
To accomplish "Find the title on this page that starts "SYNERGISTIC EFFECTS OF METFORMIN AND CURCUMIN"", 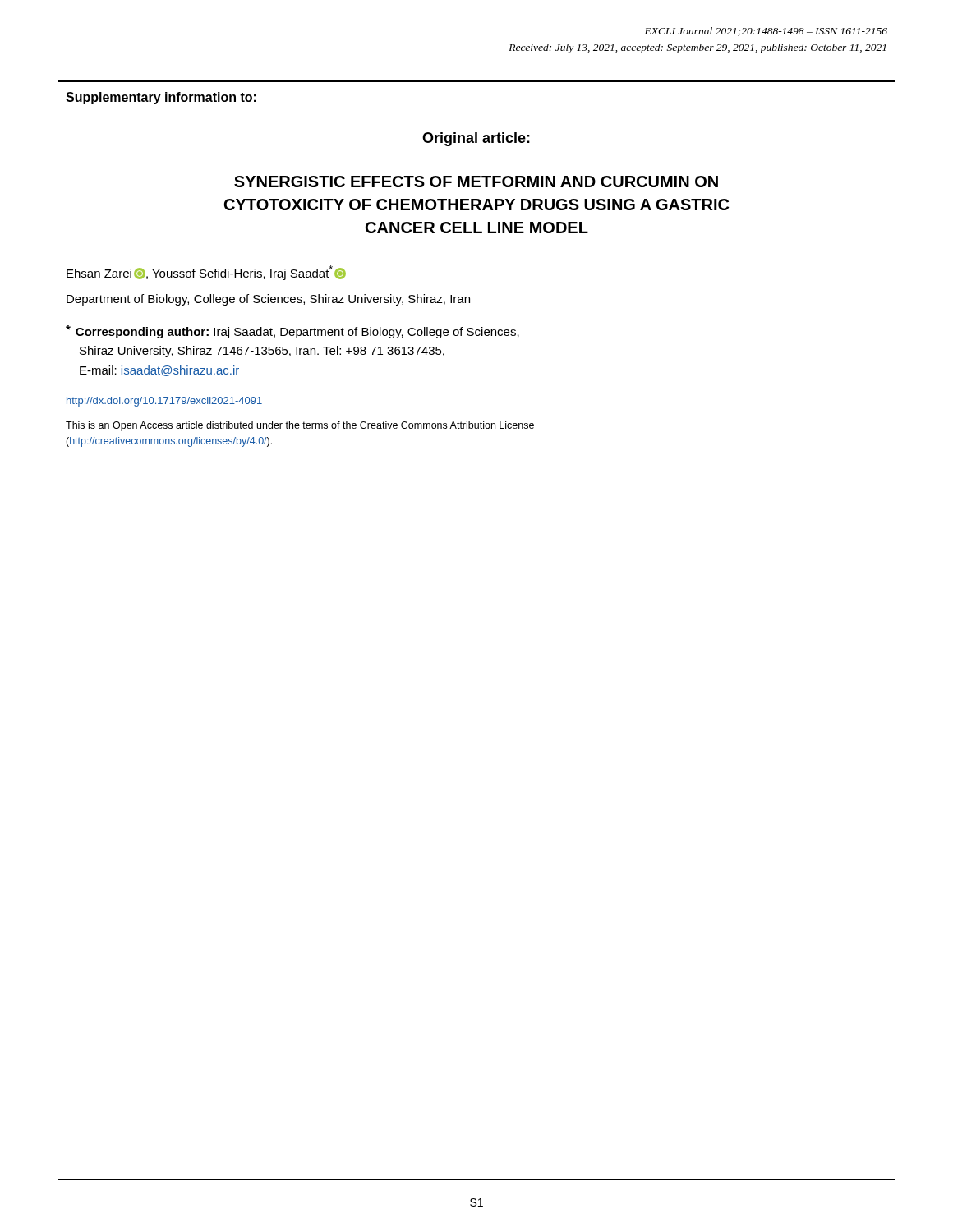I will [476, 205].
